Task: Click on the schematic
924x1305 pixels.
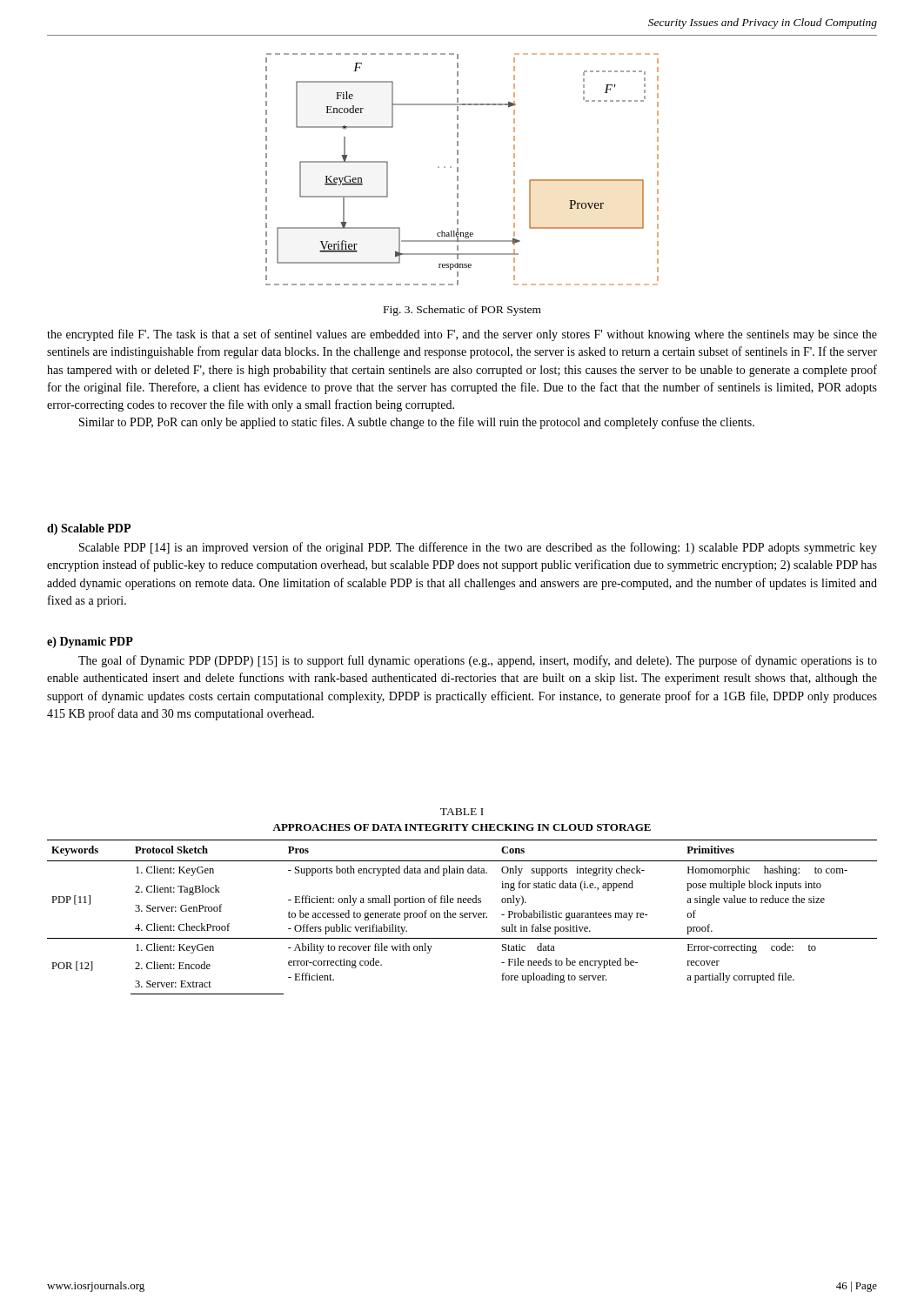Action: pyautogui.click(x=462, y=171)
